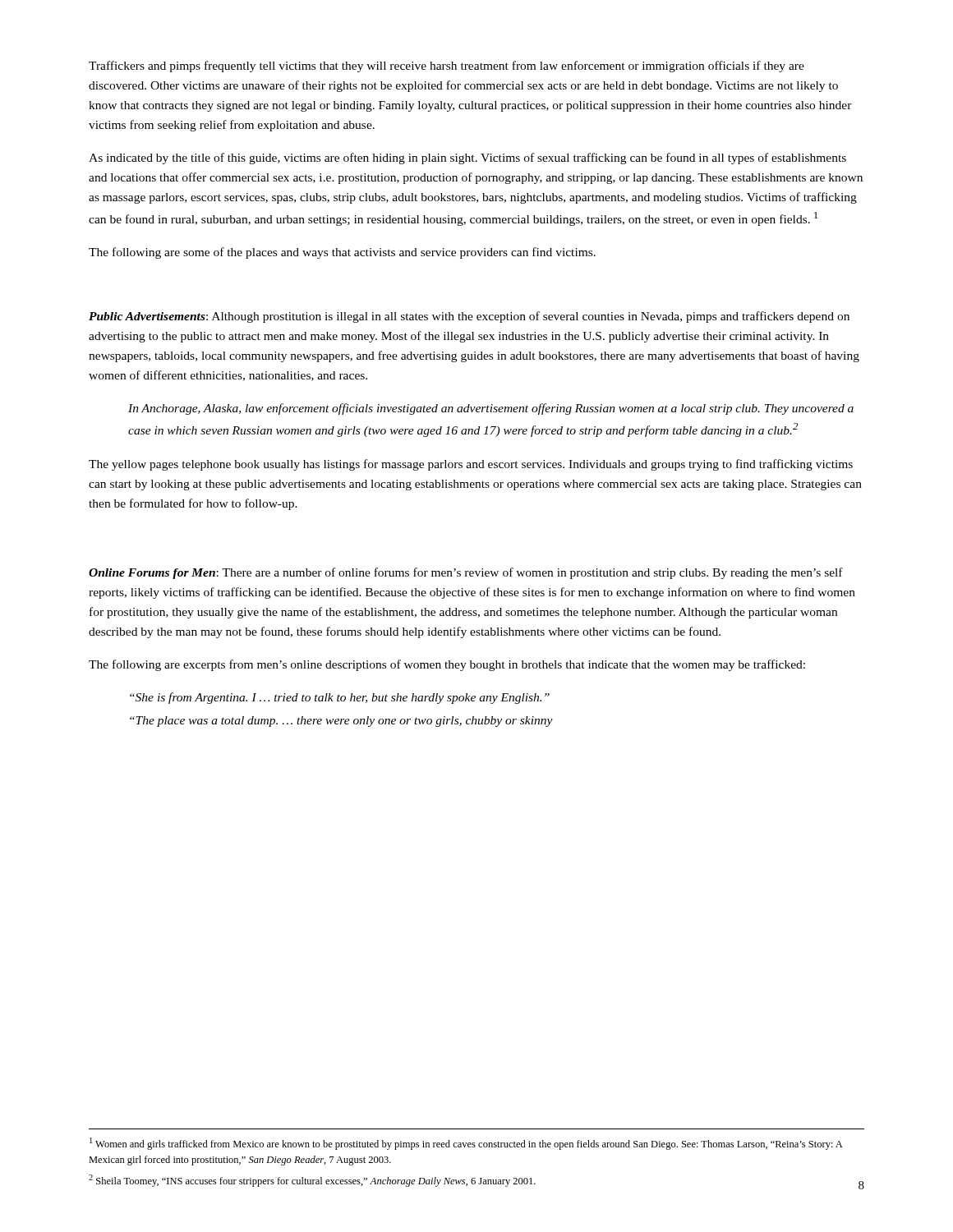Image resolution: width=953 pixels, height=1232 pixels.
Task: Locate the text block starting "As indicated by the title of this"
Action: click(476, 188)
